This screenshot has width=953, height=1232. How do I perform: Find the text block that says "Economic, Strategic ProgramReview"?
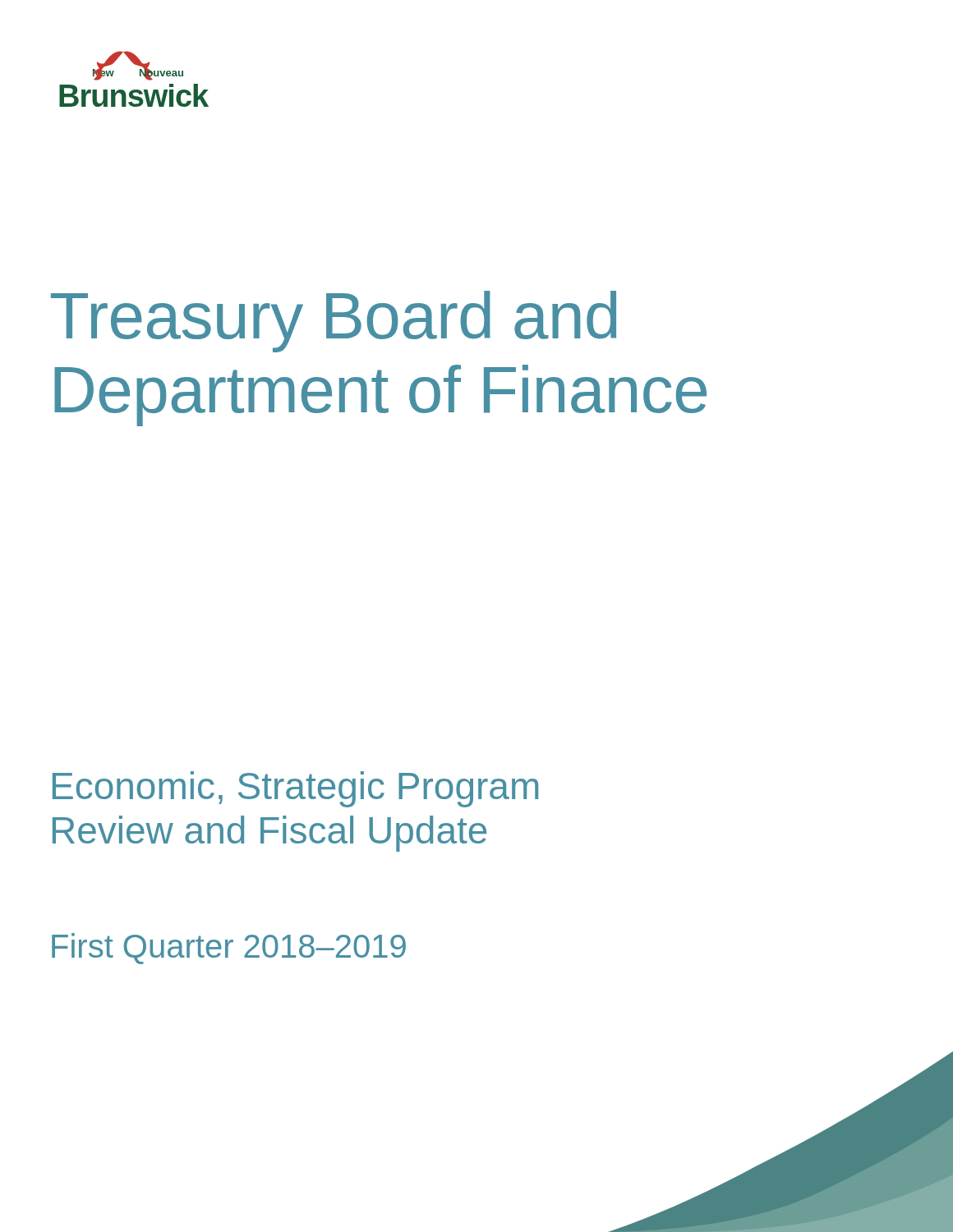pyautogui.click(x=295, y=808)
